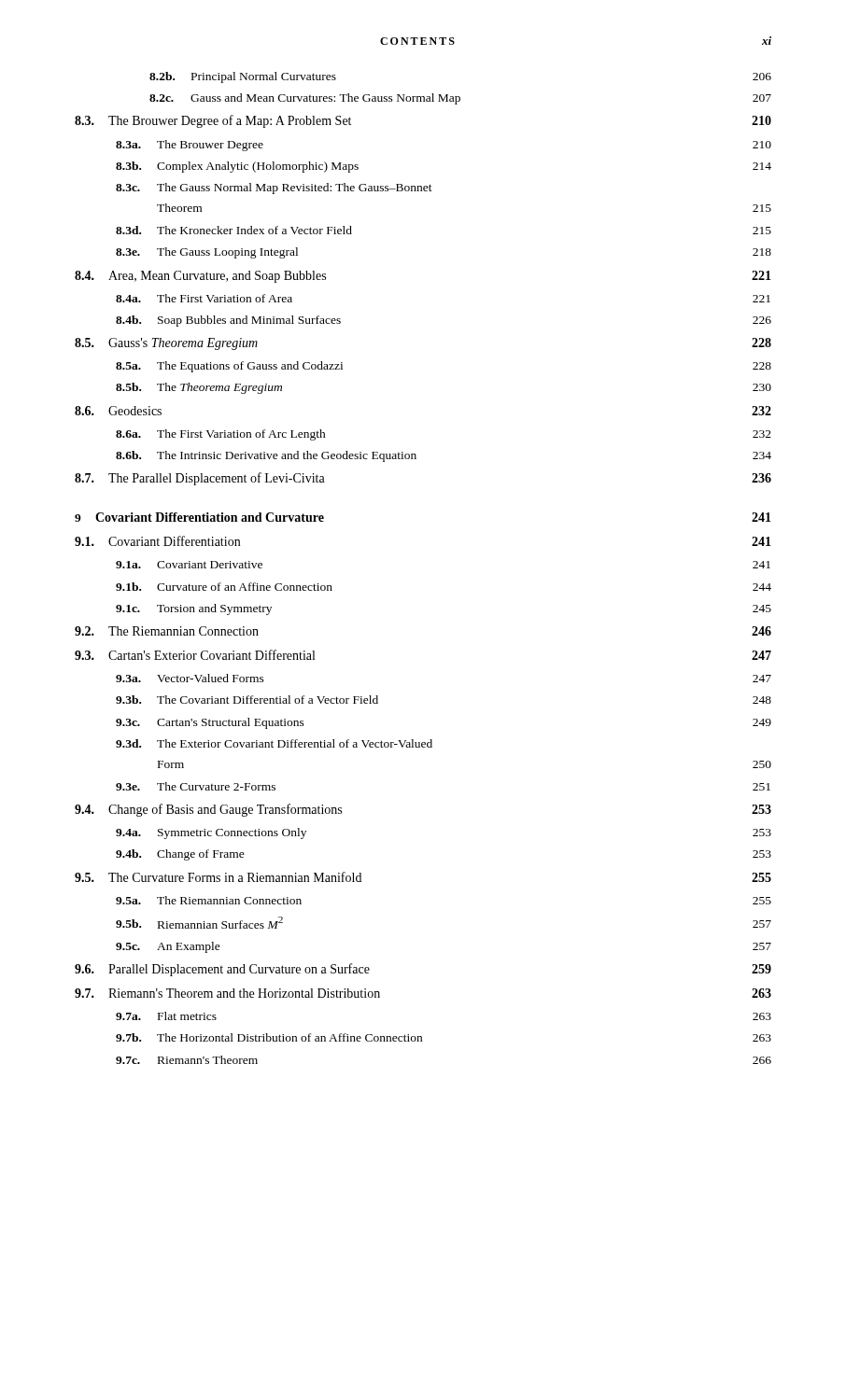Locate the block of text that opens with "9.1a. Covariant Derivative"
The width and height of the screenshot is (846, 1400).
[128, 564]
